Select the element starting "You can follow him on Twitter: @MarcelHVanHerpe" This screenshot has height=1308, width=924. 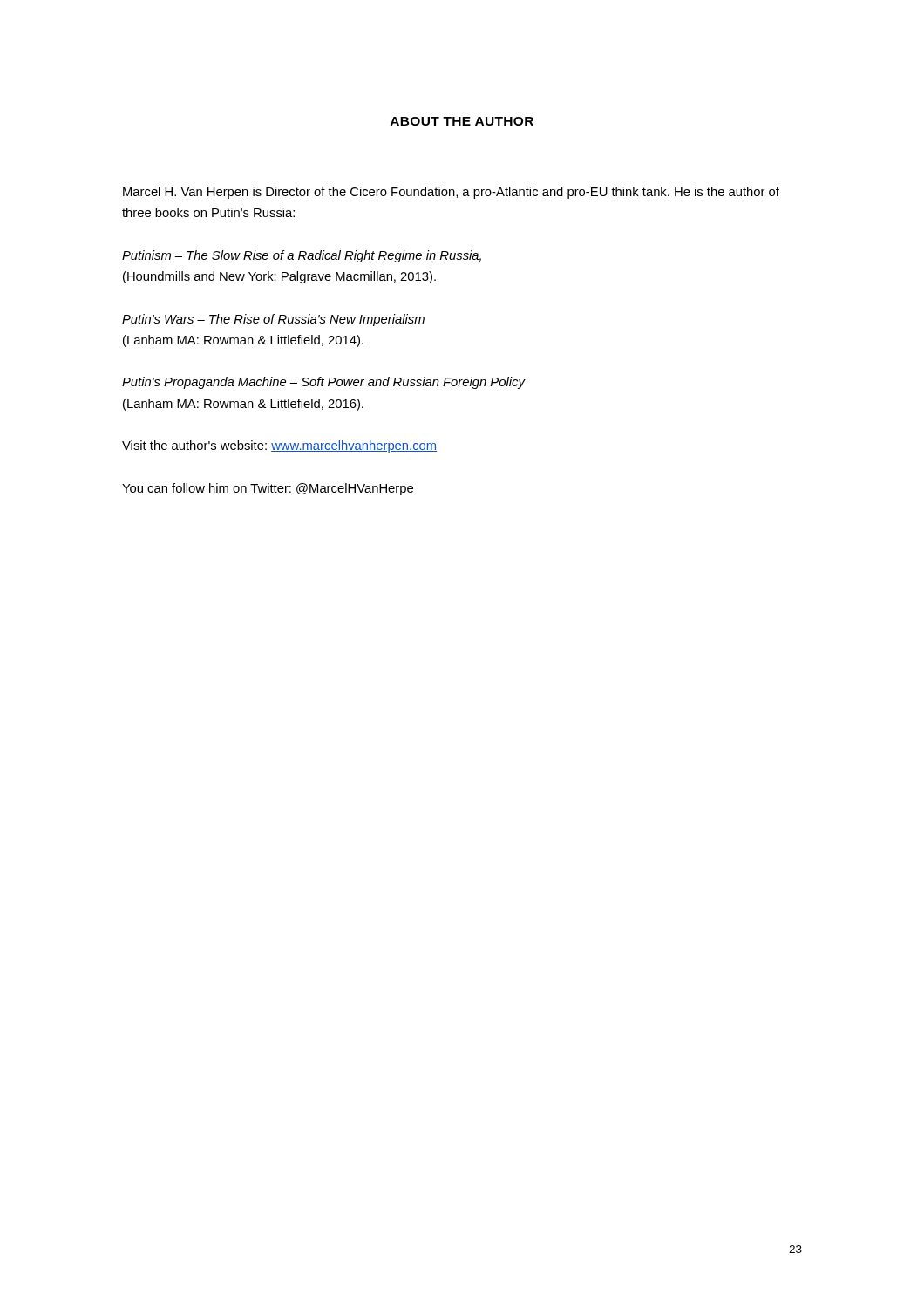tap(268, 488)
